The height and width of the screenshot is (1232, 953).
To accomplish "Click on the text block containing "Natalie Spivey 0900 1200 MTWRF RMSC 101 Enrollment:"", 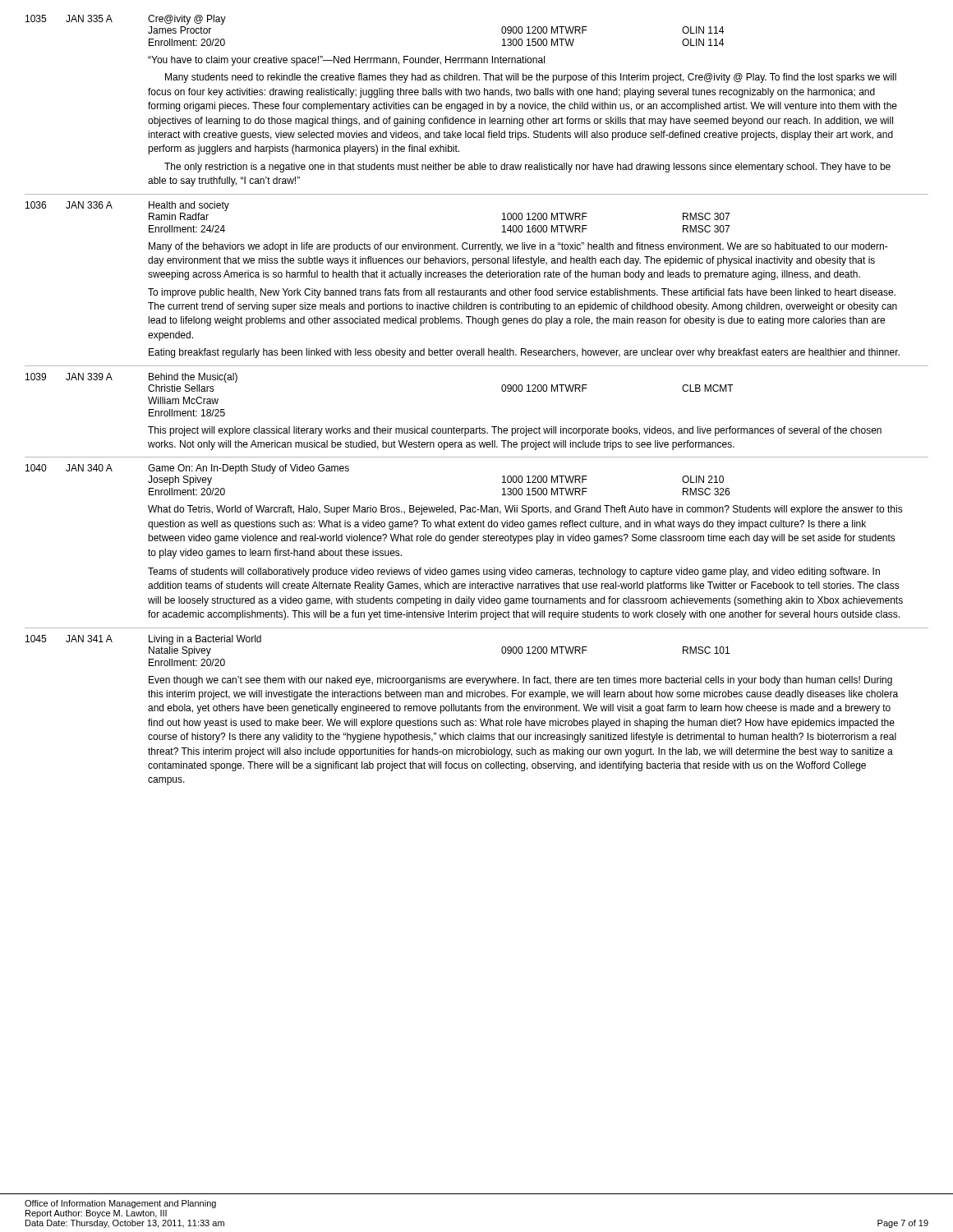I will [538, 656].
